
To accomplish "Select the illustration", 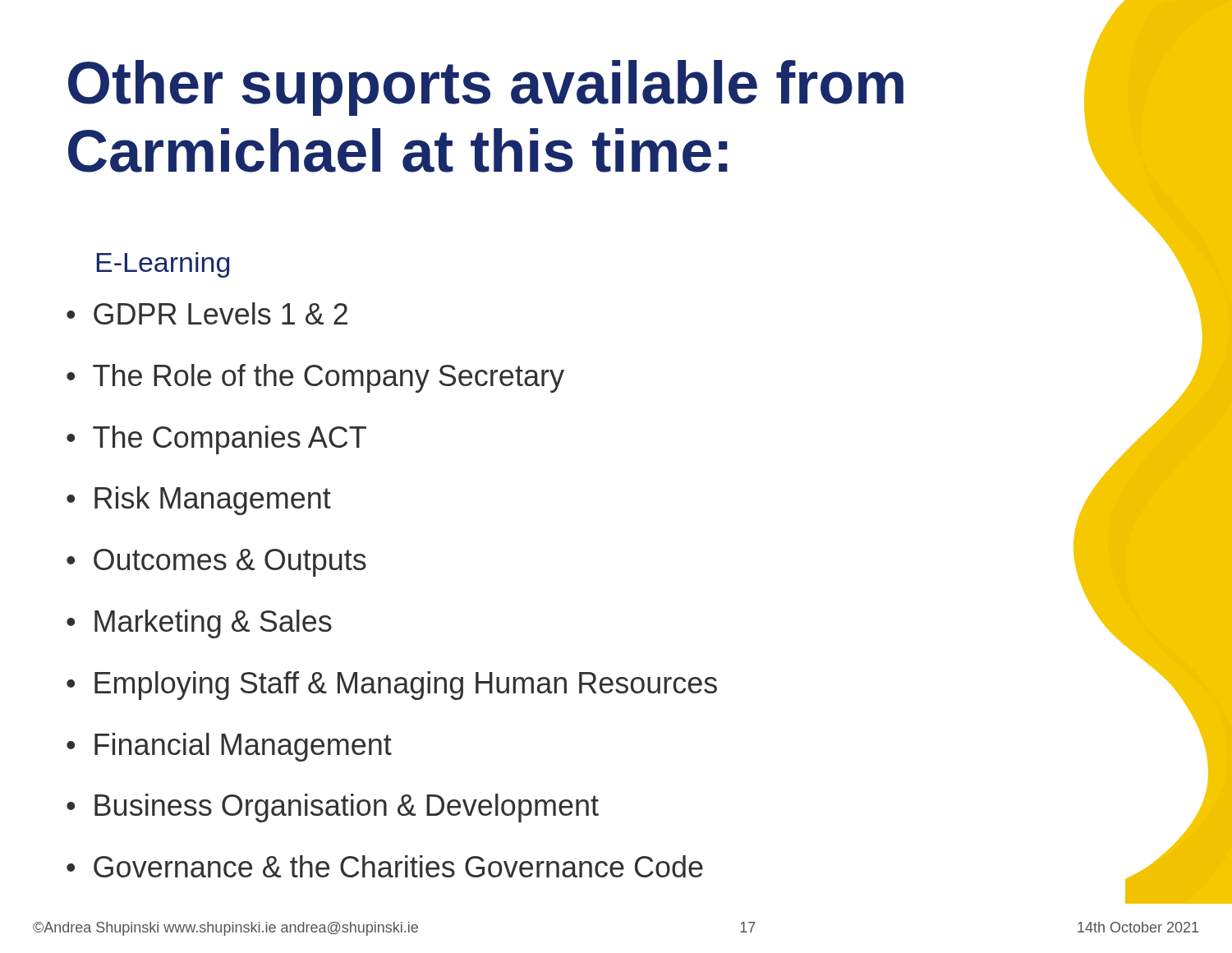I will click(x=1125, y=452).
